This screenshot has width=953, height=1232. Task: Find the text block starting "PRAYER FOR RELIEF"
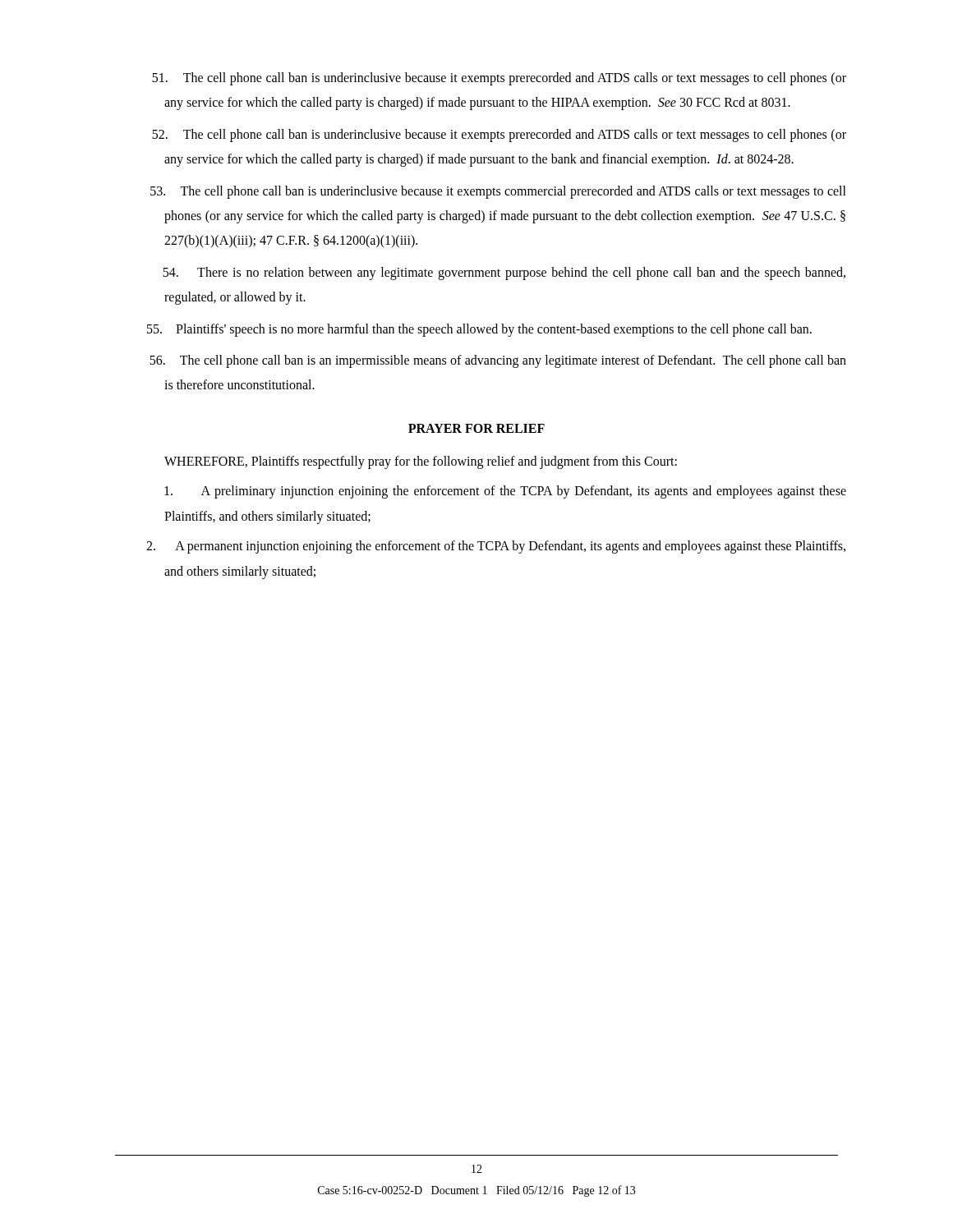click(x=476, y=428)
